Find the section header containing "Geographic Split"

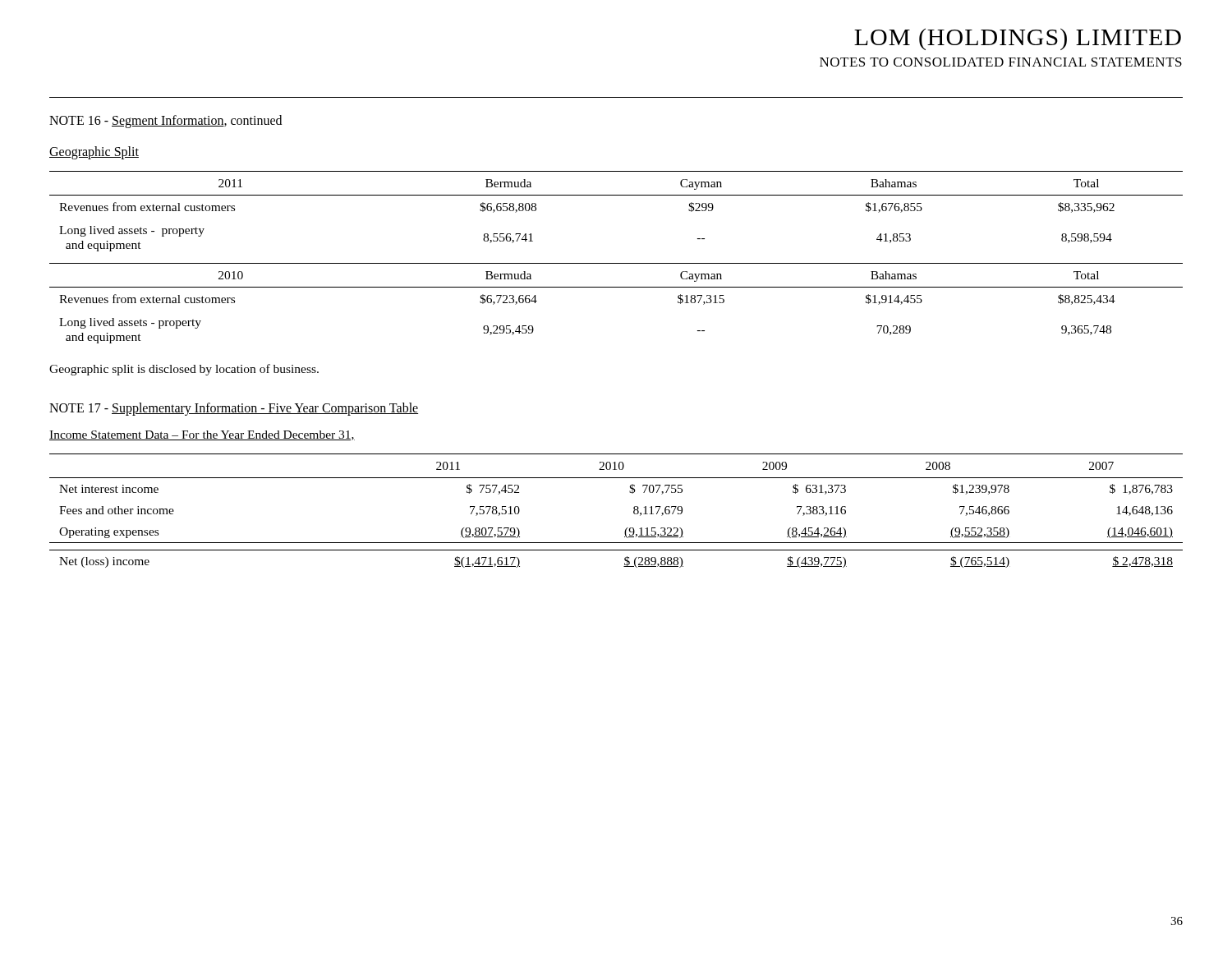[x=94, y=152]
